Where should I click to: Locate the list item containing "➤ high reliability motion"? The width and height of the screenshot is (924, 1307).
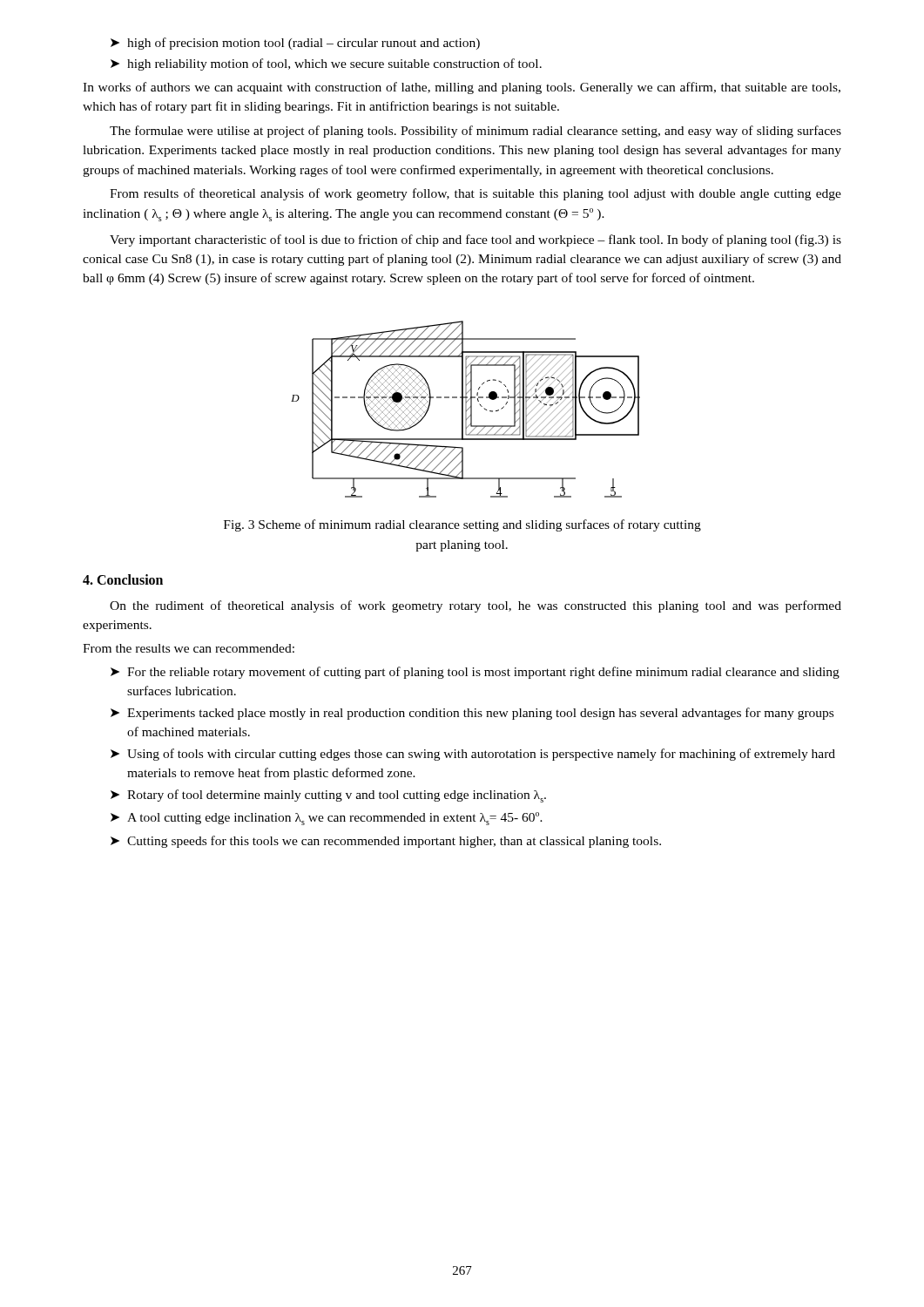[x=475, y=64]
